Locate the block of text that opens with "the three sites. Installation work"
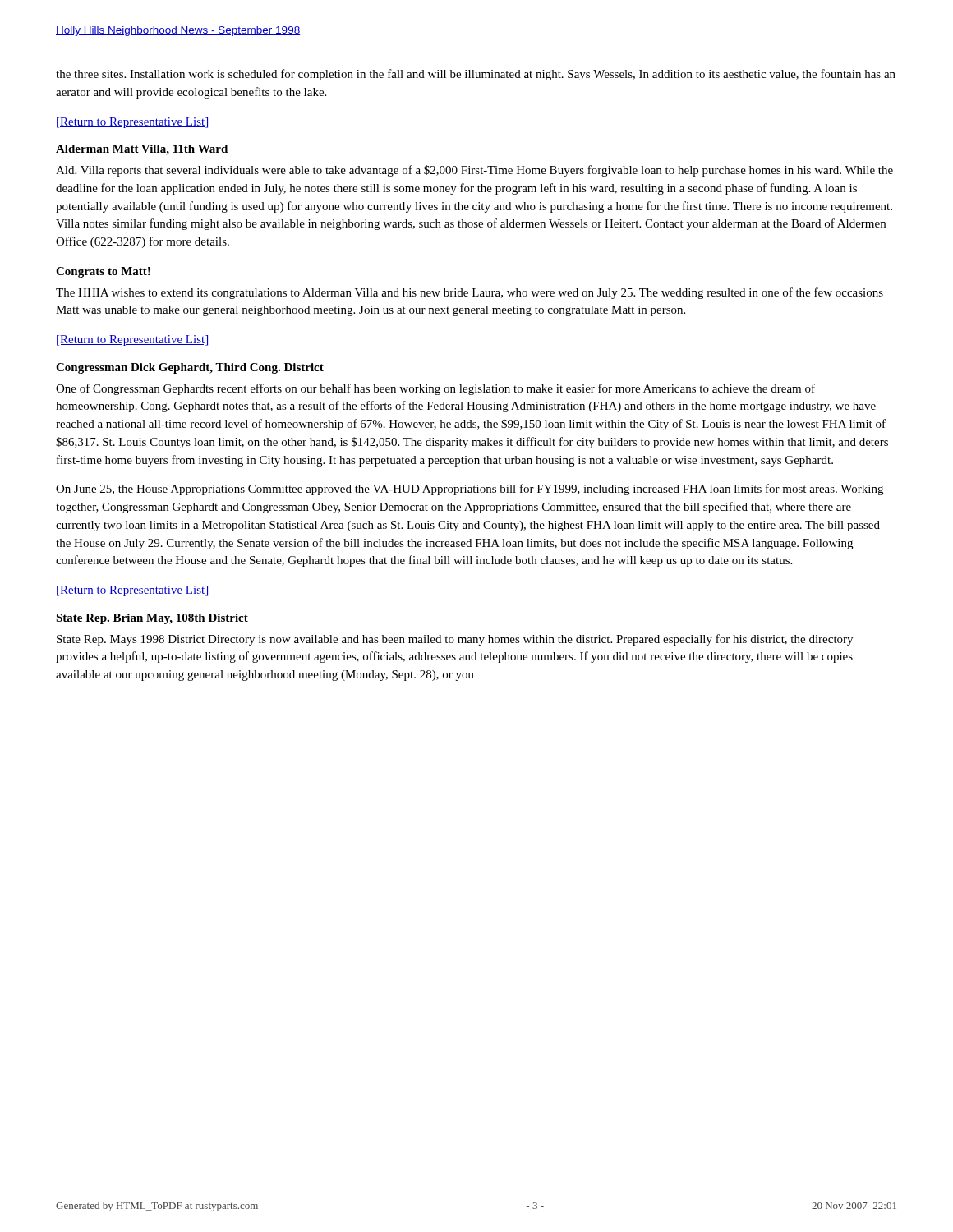This screenshot has height=1232, width=953. (x=476, y=84)
